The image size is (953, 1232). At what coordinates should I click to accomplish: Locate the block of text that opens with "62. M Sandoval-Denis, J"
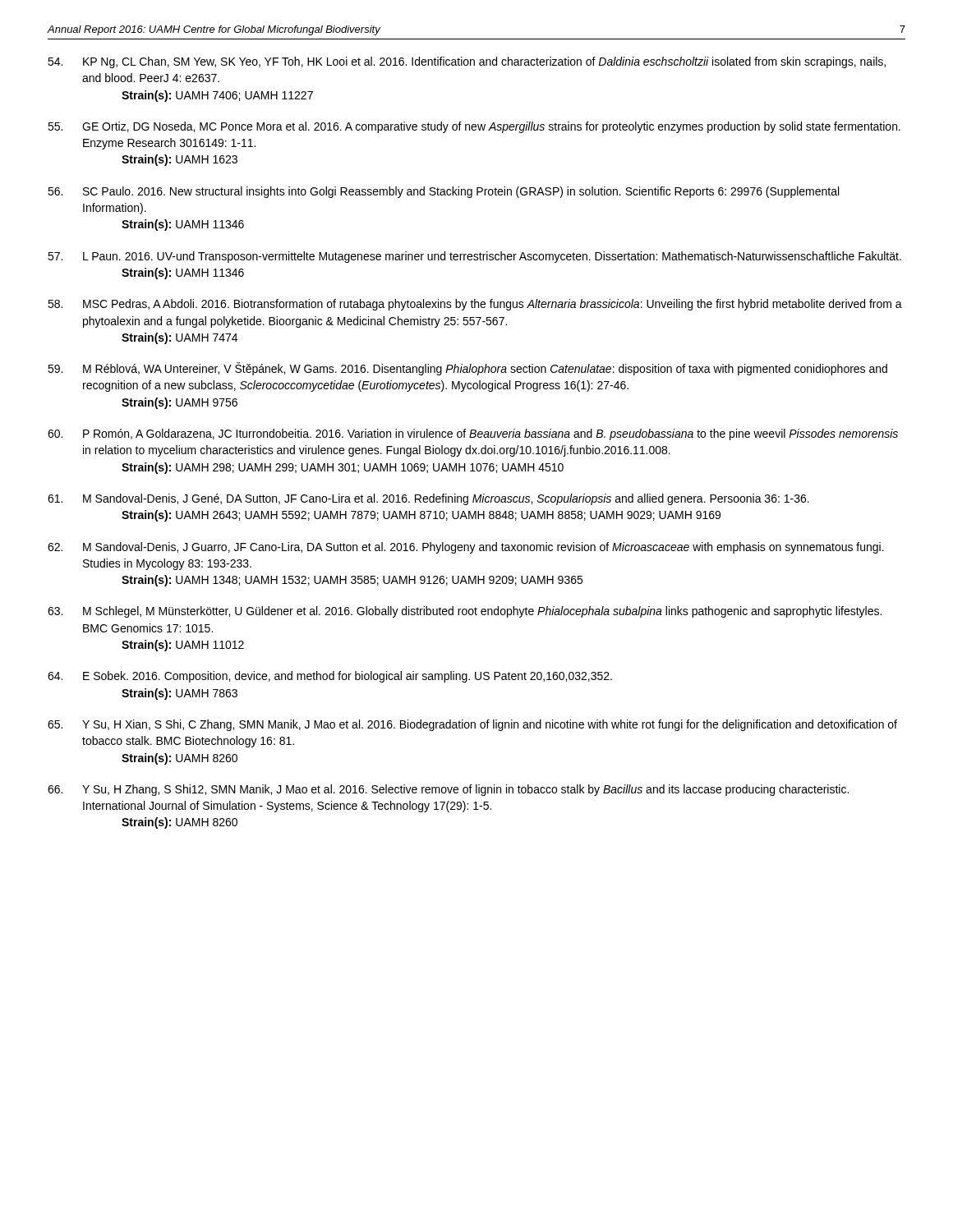click(x=476, y=563)
